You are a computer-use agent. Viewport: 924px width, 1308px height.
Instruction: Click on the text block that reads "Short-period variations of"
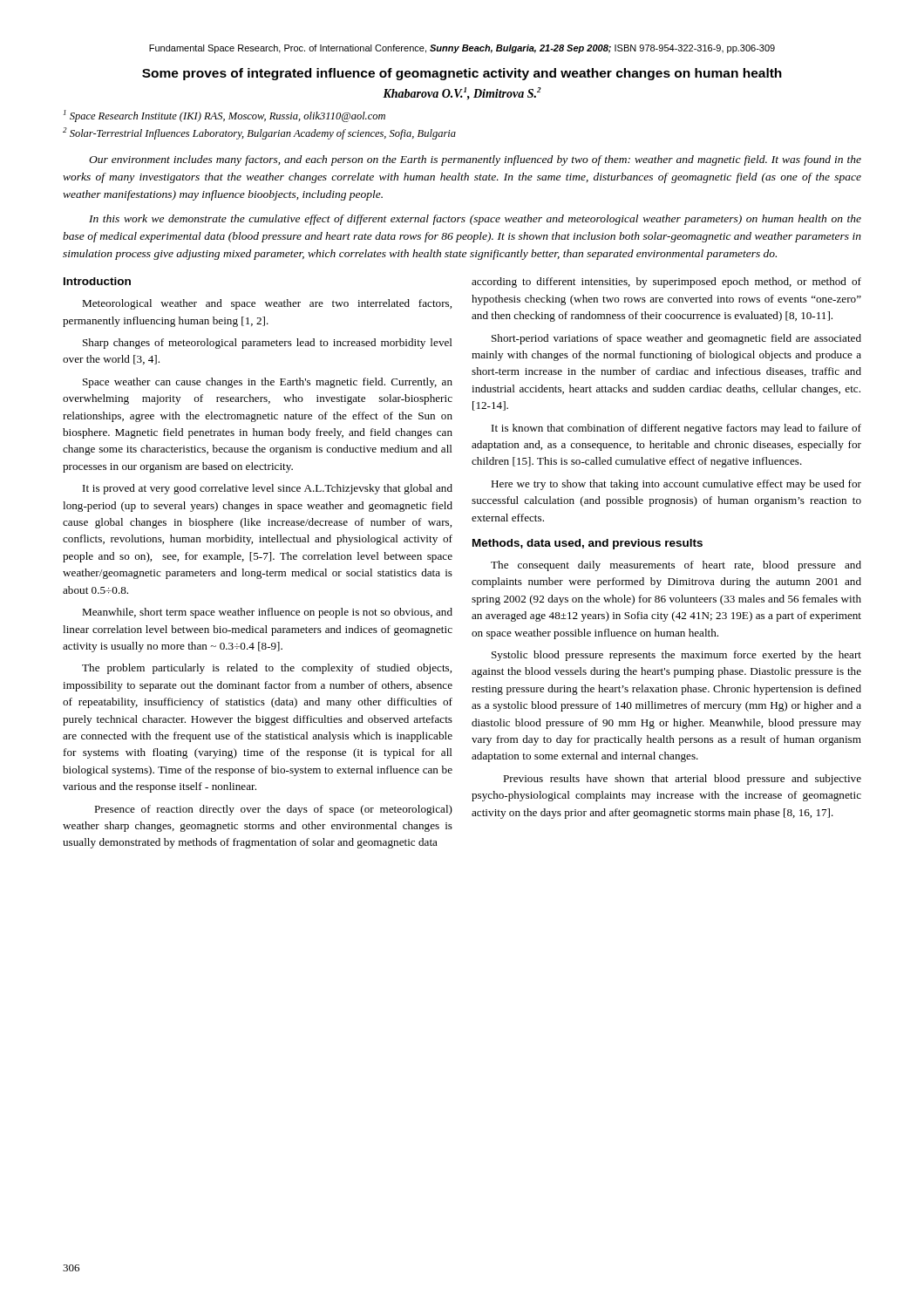point(666,371)
